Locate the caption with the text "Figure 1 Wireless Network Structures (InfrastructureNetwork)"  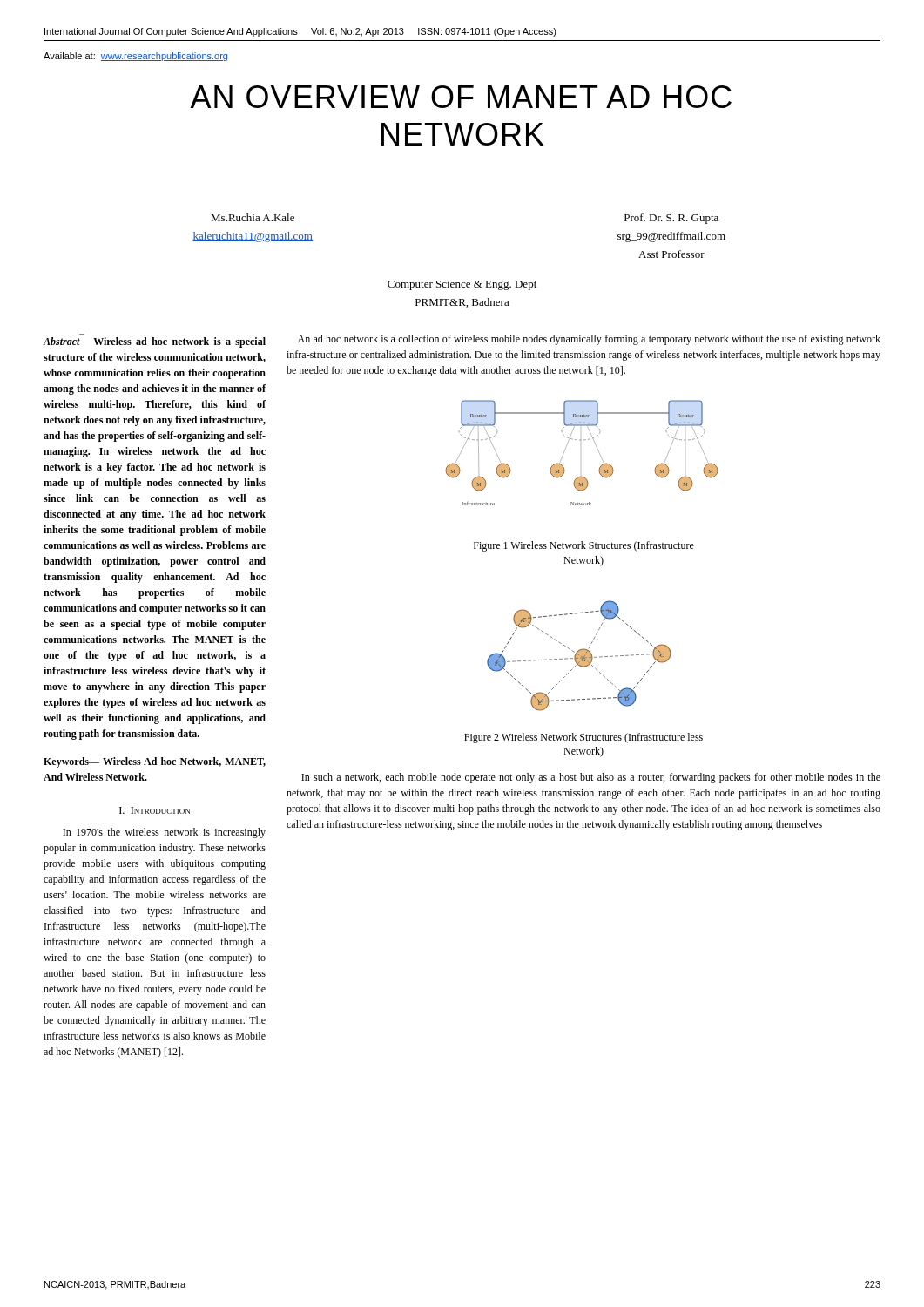pos(584,553)
